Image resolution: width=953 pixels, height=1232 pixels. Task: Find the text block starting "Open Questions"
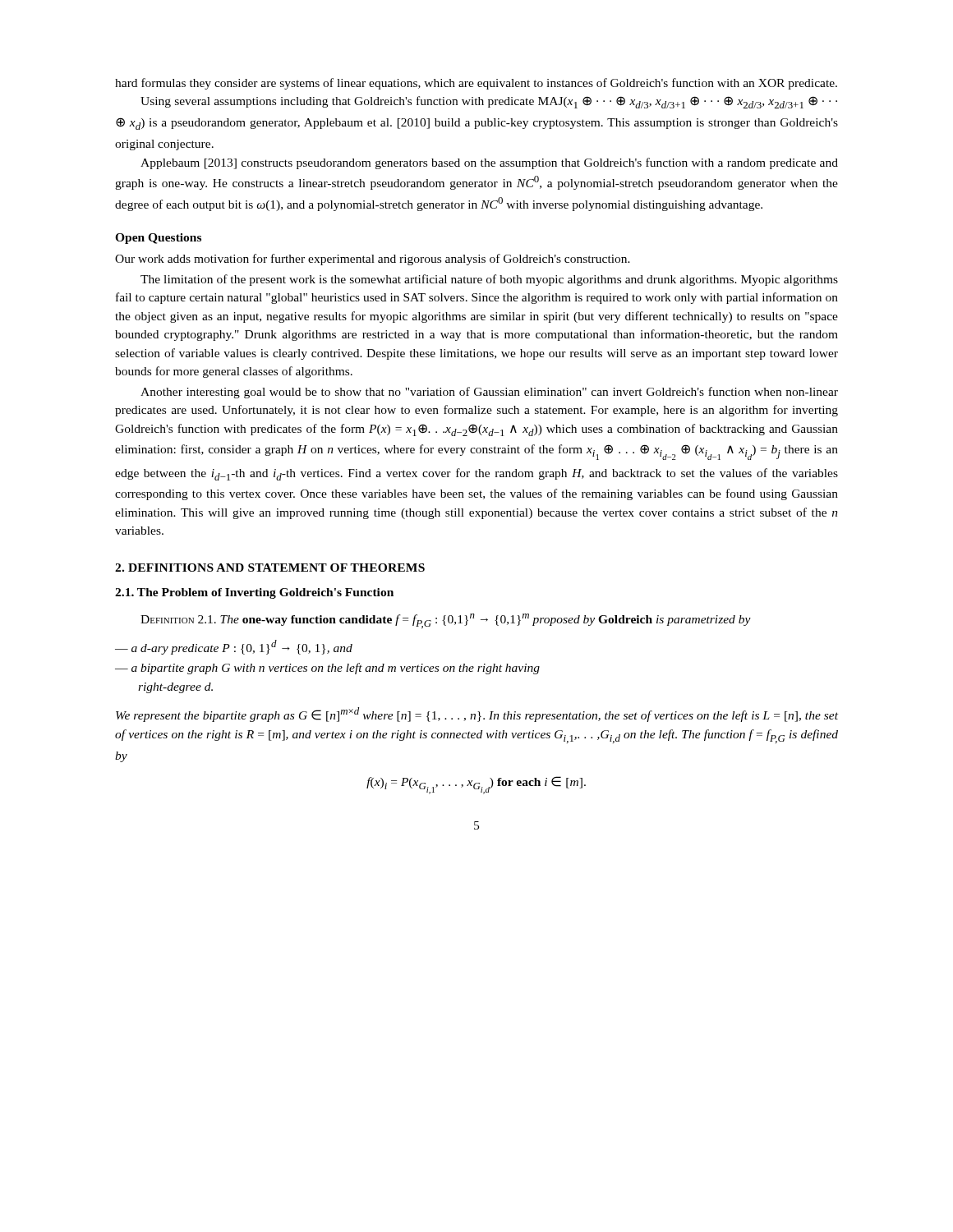[x=158, y=237]
